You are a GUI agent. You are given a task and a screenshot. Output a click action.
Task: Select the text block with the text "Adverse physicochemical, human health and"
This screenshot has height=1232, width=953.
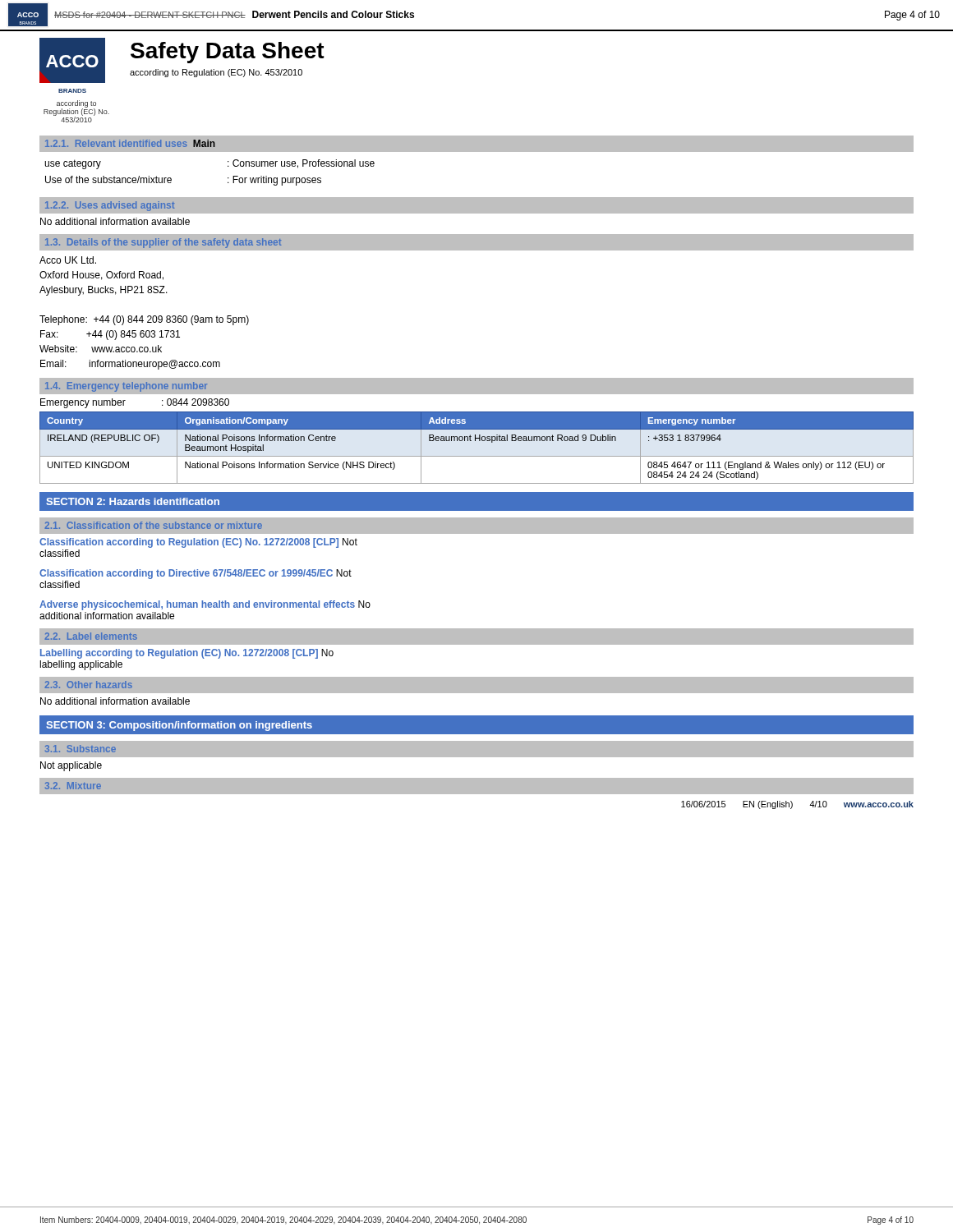click(x=205, y=610)
